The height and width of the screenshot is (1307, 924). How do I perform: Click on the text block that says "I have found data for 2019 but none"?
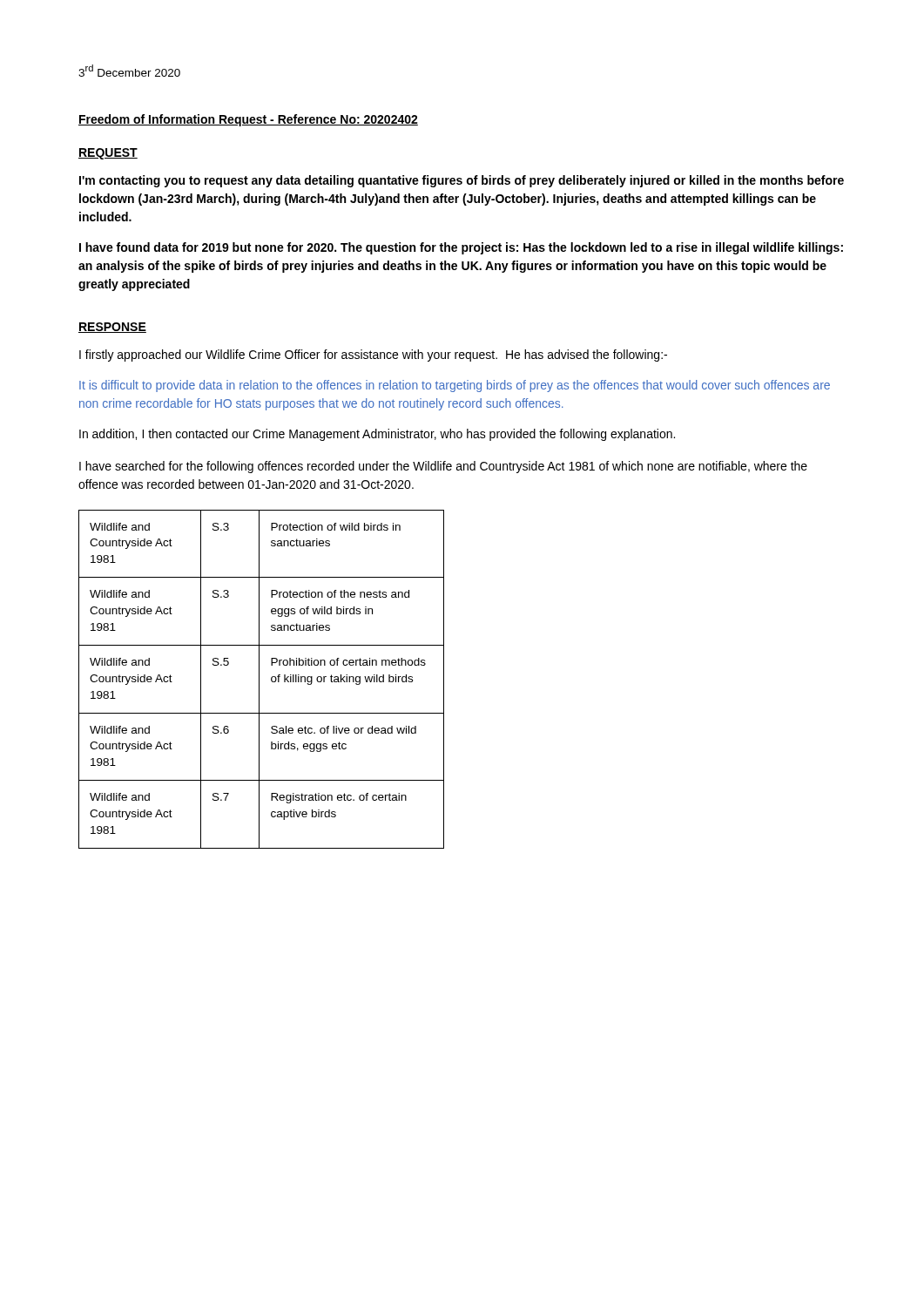pos(461,265)
